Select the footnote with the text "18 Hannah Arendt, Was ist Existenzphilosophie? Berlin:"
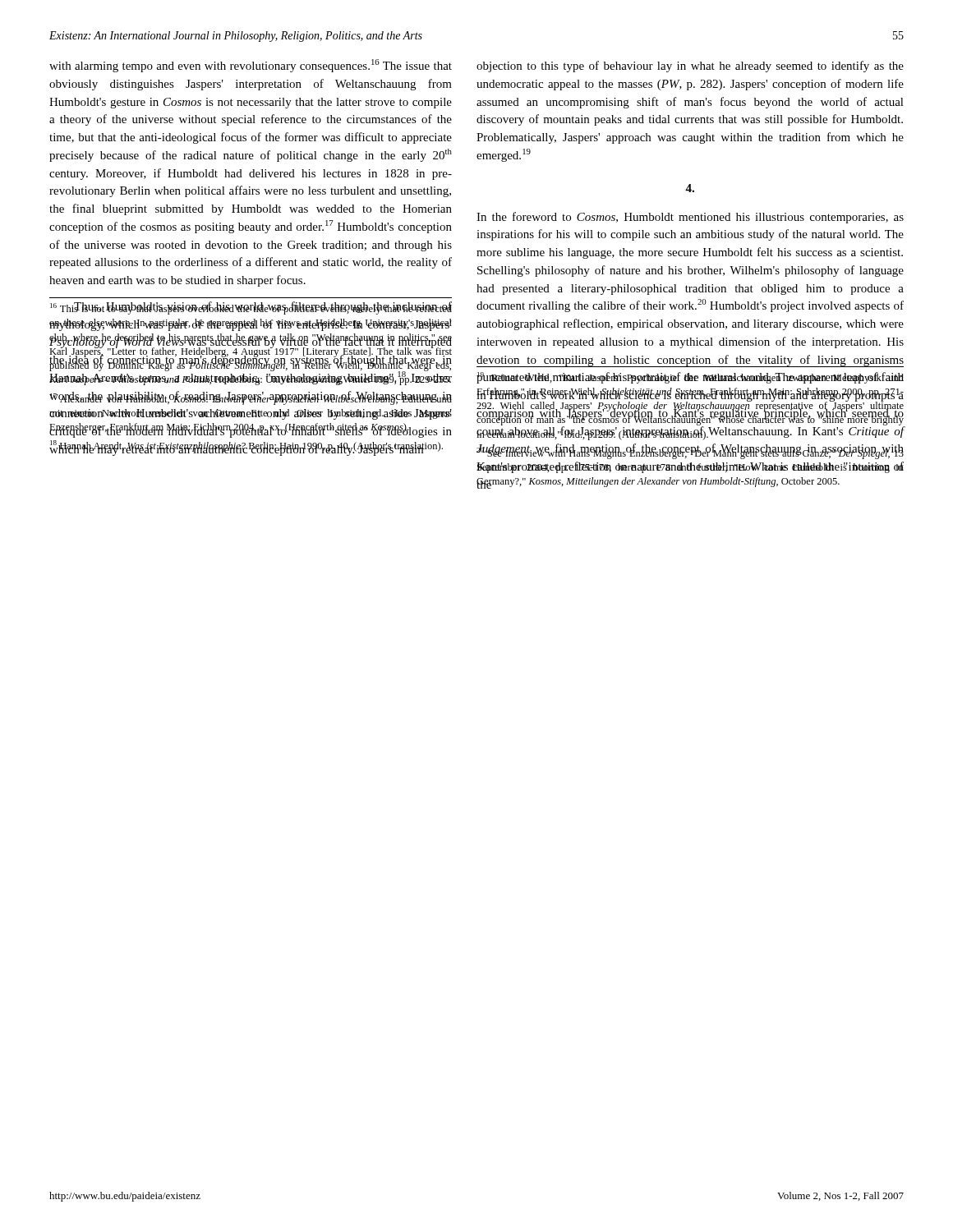Screen dimensions: 1232x953 point(246,446)
